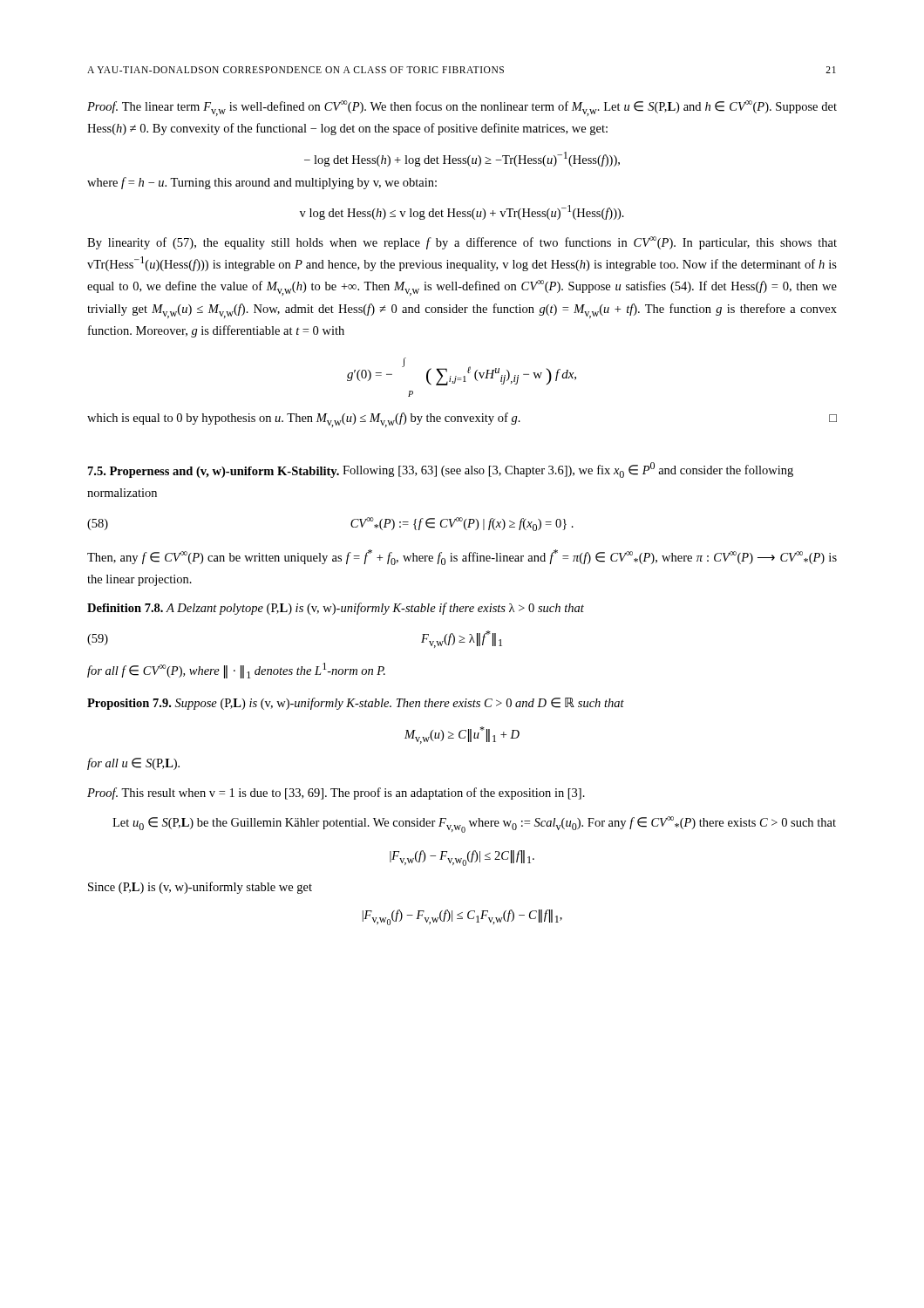Click on the text block containing "Let u0 ∈ S(P,L) be the Guillemin Kähler"
Viewport: 924px width, 1308px height.
point(474,823)
